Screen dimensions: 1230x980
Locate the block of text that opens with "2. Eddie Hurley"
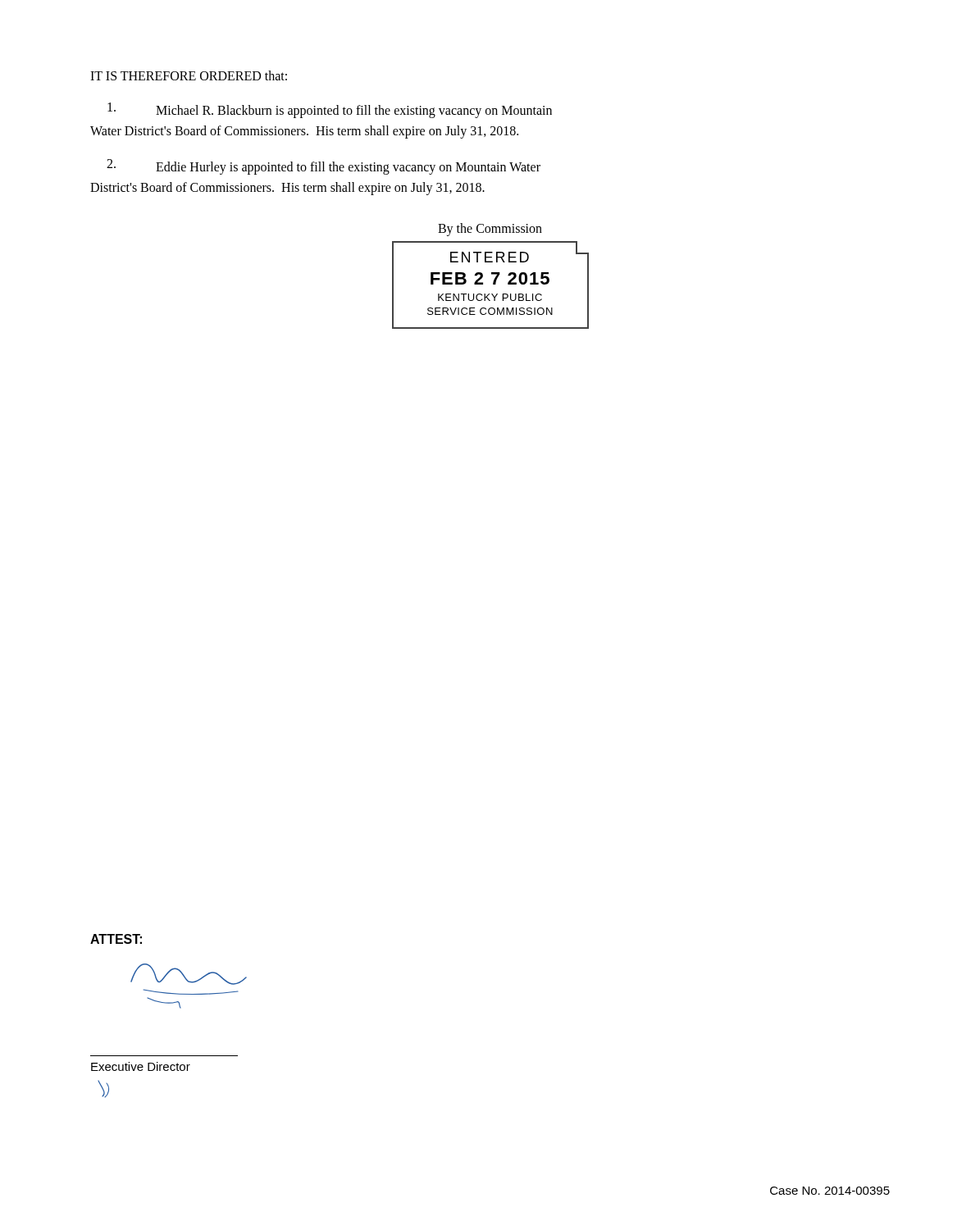click(490, 167)
